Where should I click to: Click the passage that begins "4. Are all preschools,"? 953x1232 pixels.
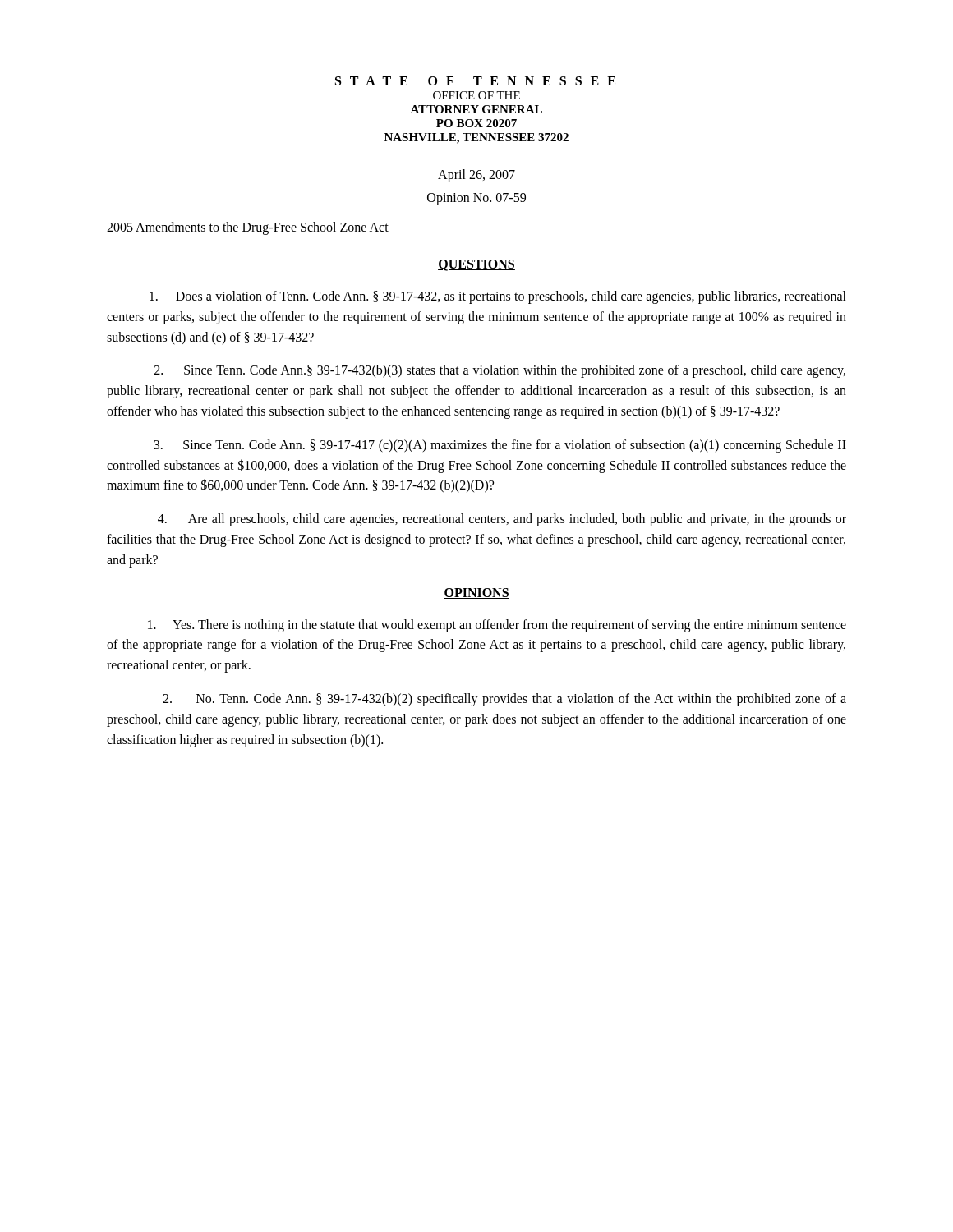(x=476, y=539)
